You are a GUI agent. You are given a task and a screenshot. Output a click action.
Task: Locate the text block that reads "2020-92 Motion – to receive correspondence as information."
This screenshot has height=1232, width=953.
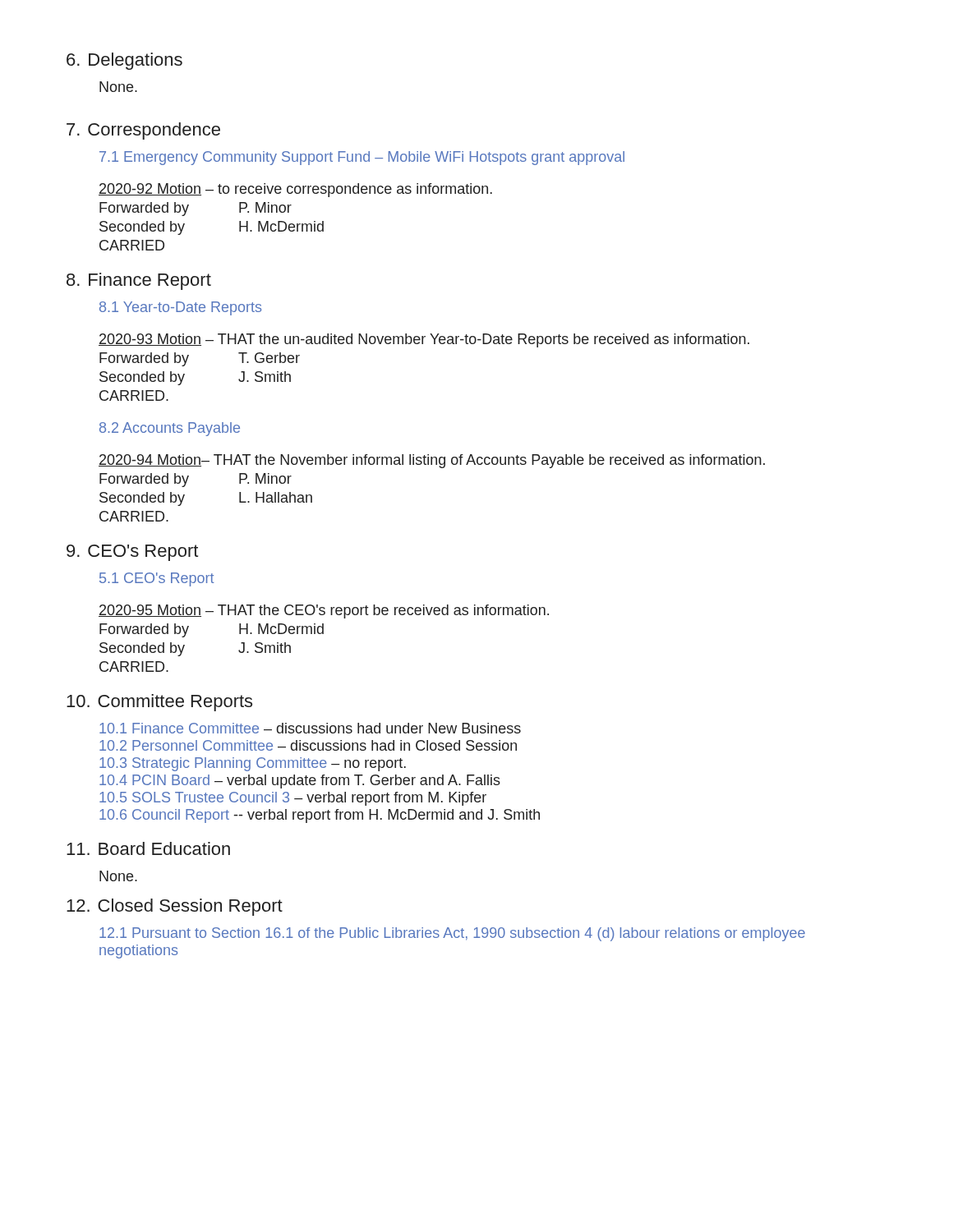coord(295,190)
